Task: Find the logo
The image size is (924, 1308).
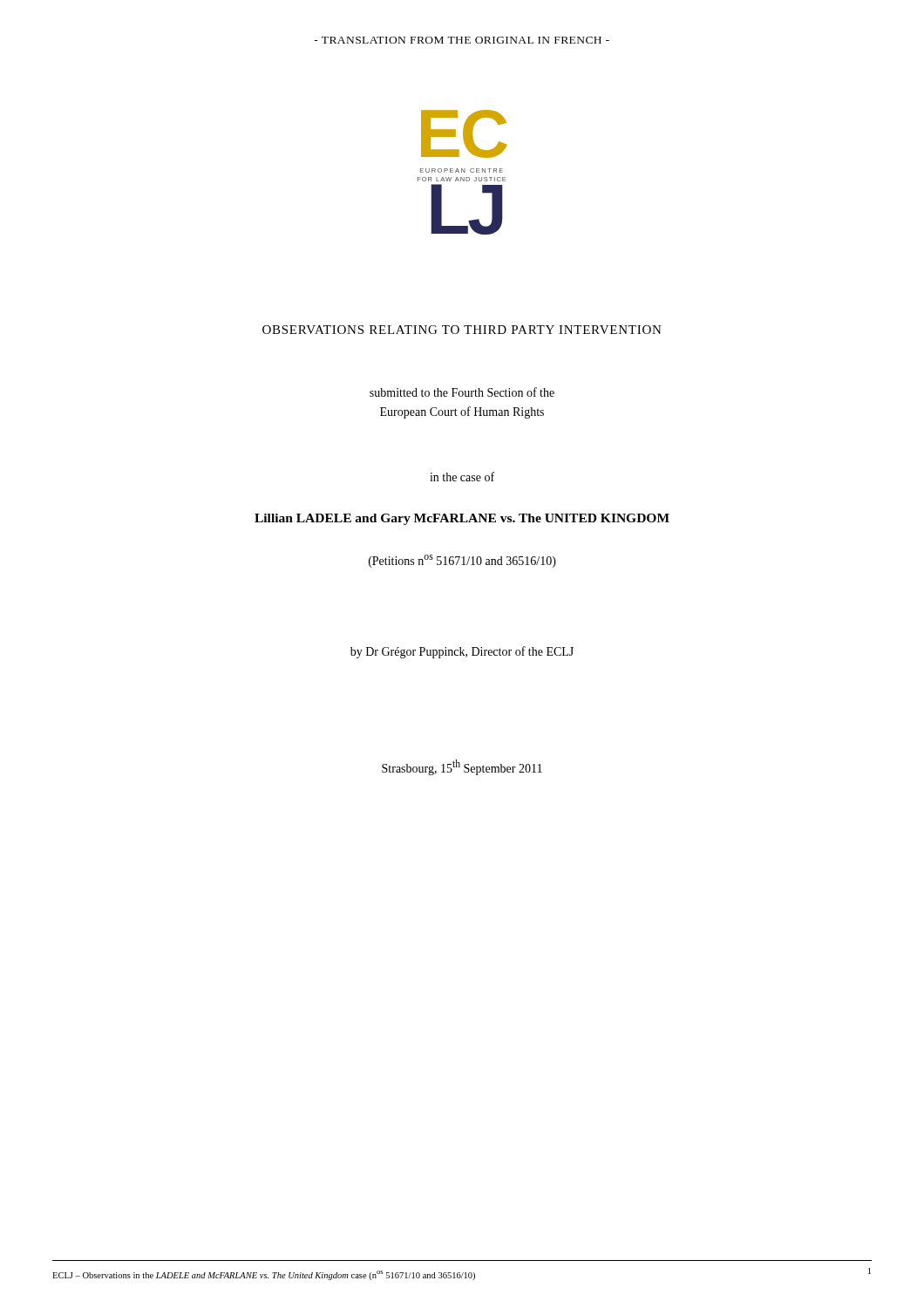Action: point(462,166)
